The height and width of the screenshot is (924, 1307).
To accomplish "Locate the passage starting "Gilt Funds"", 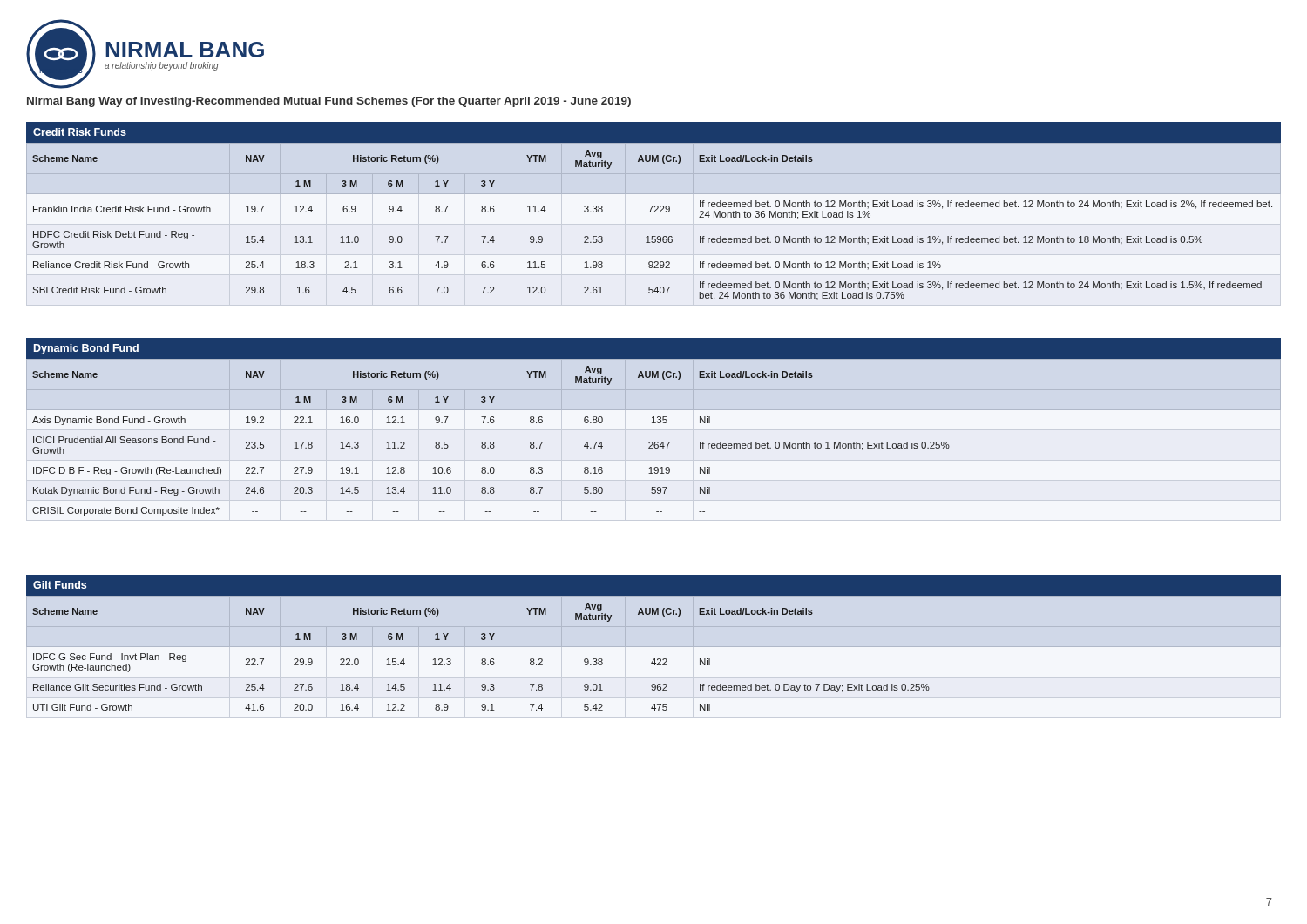I will tap(60, 585).
